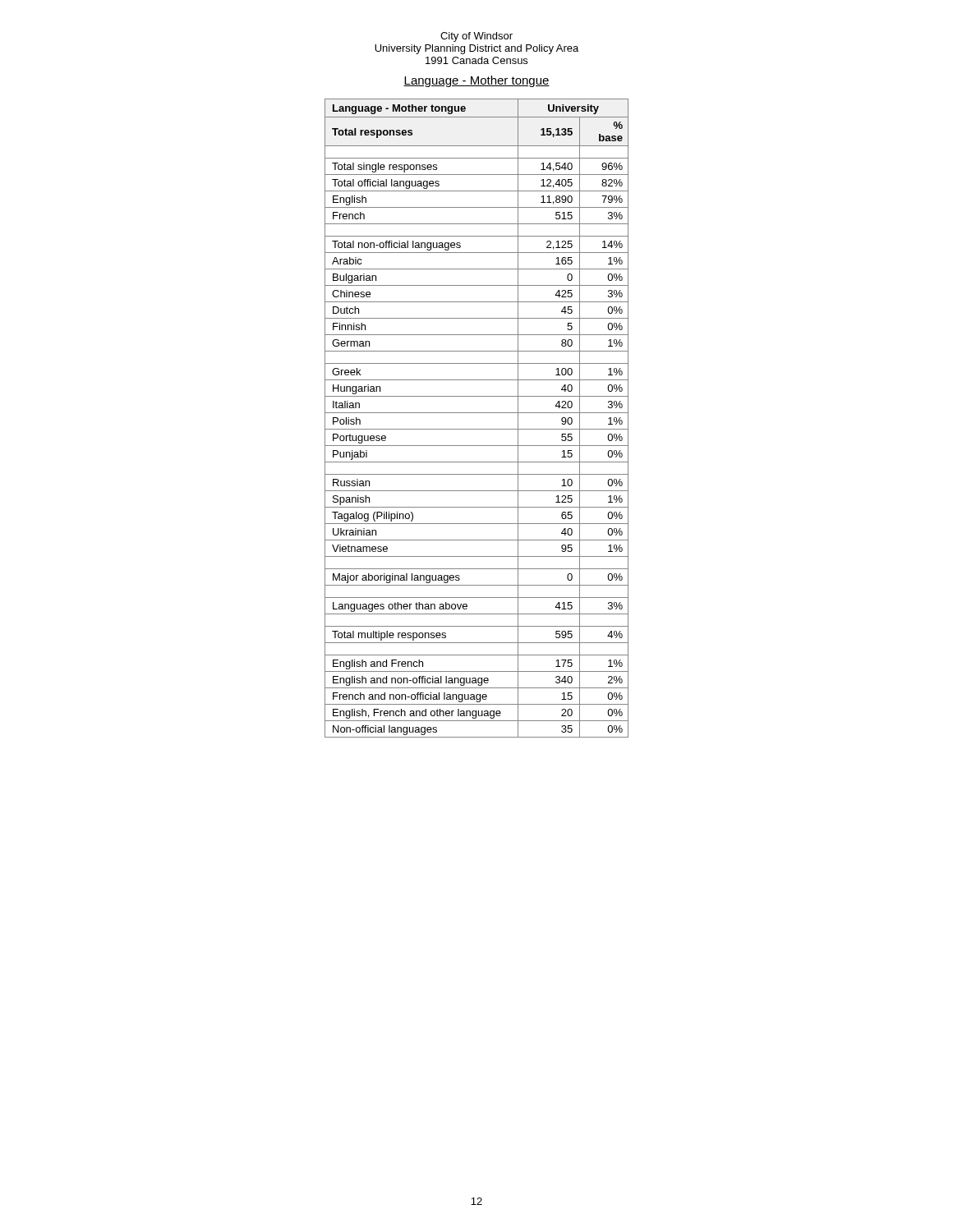Click where it says "Language - Mother tongue"
953x1232 pixels.
click(476, 80)
